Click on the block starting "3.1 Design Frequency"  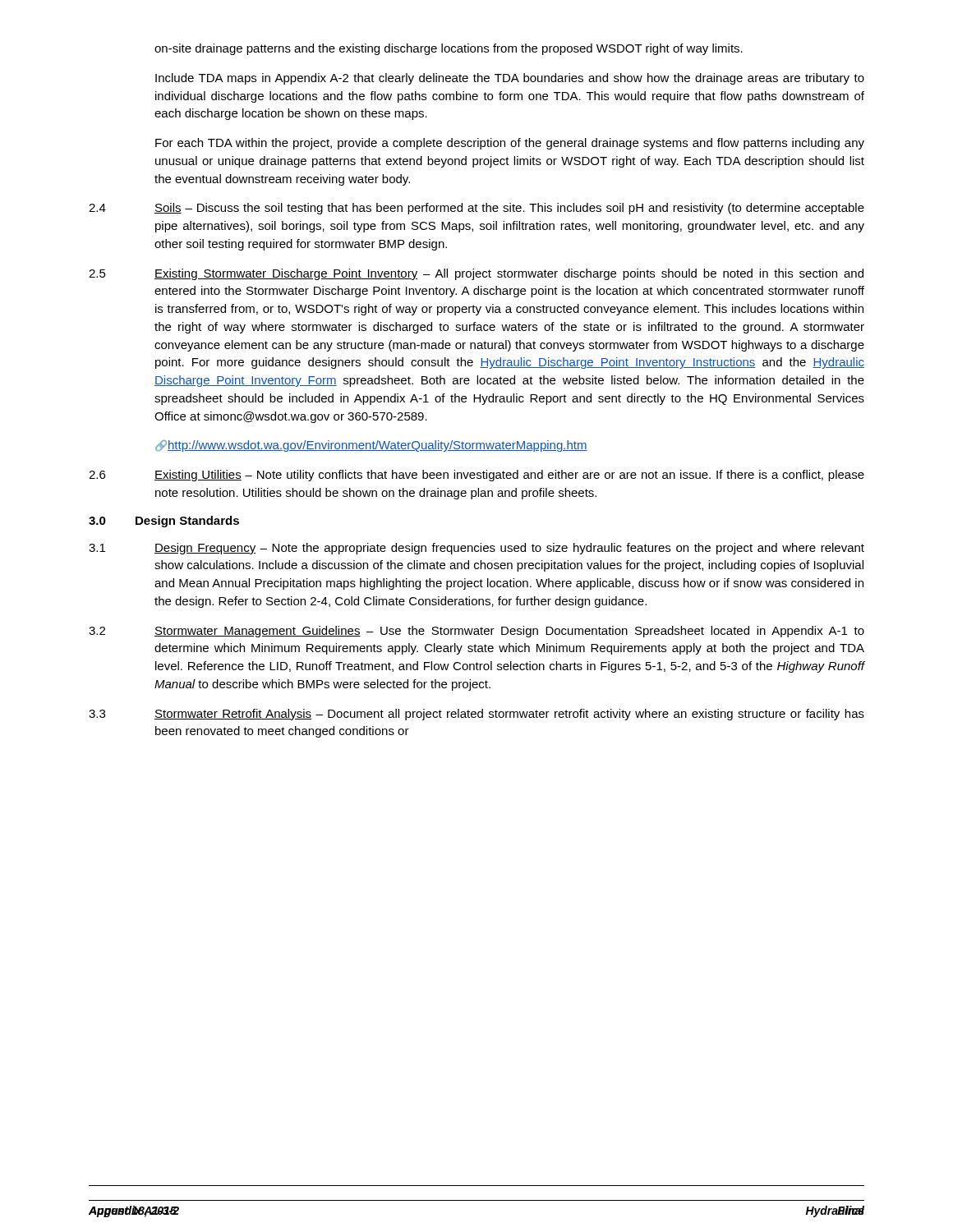pos(476,574)
